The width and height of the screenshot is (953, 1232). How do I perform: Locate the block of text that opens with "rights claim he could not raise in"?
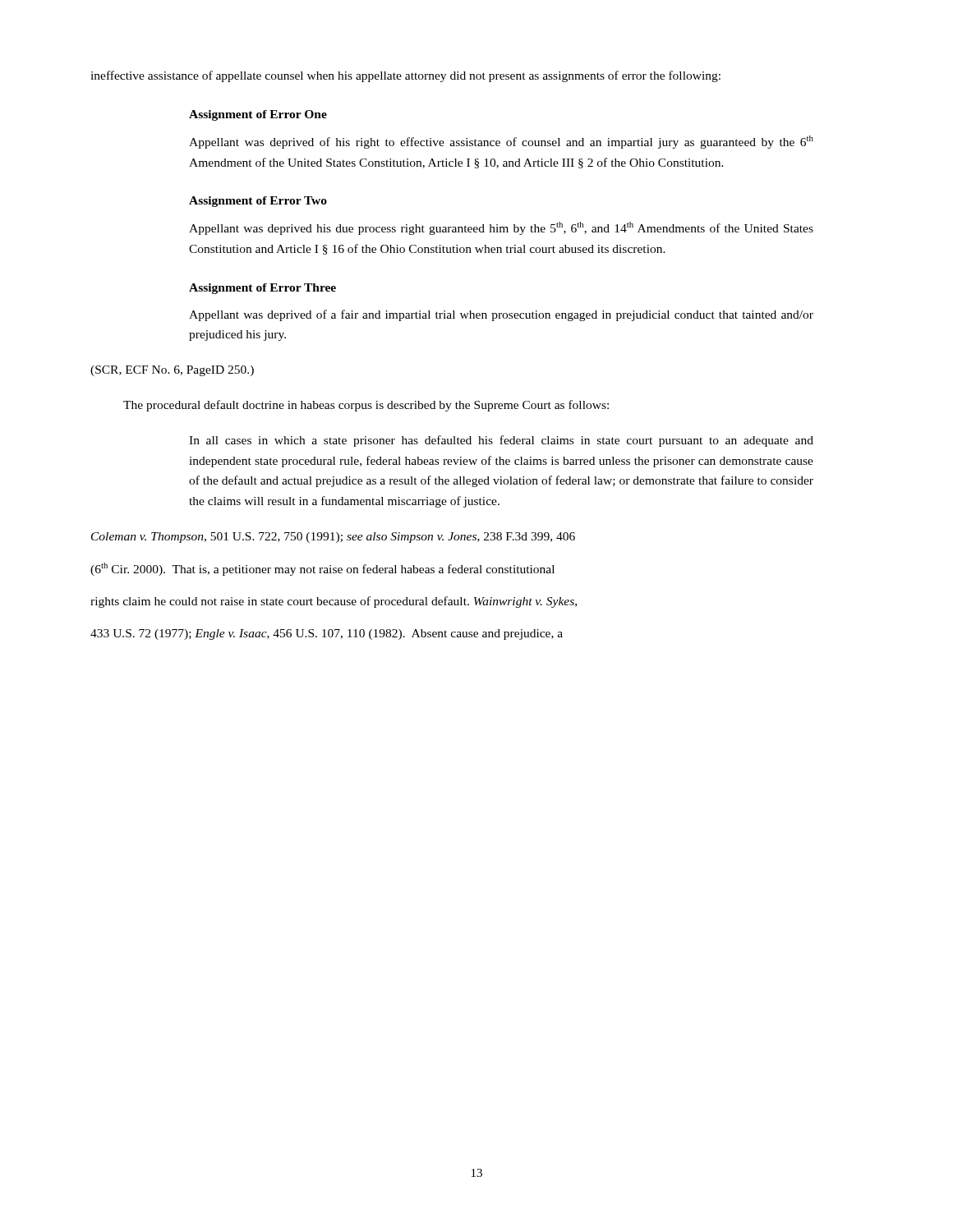(334, 601)
